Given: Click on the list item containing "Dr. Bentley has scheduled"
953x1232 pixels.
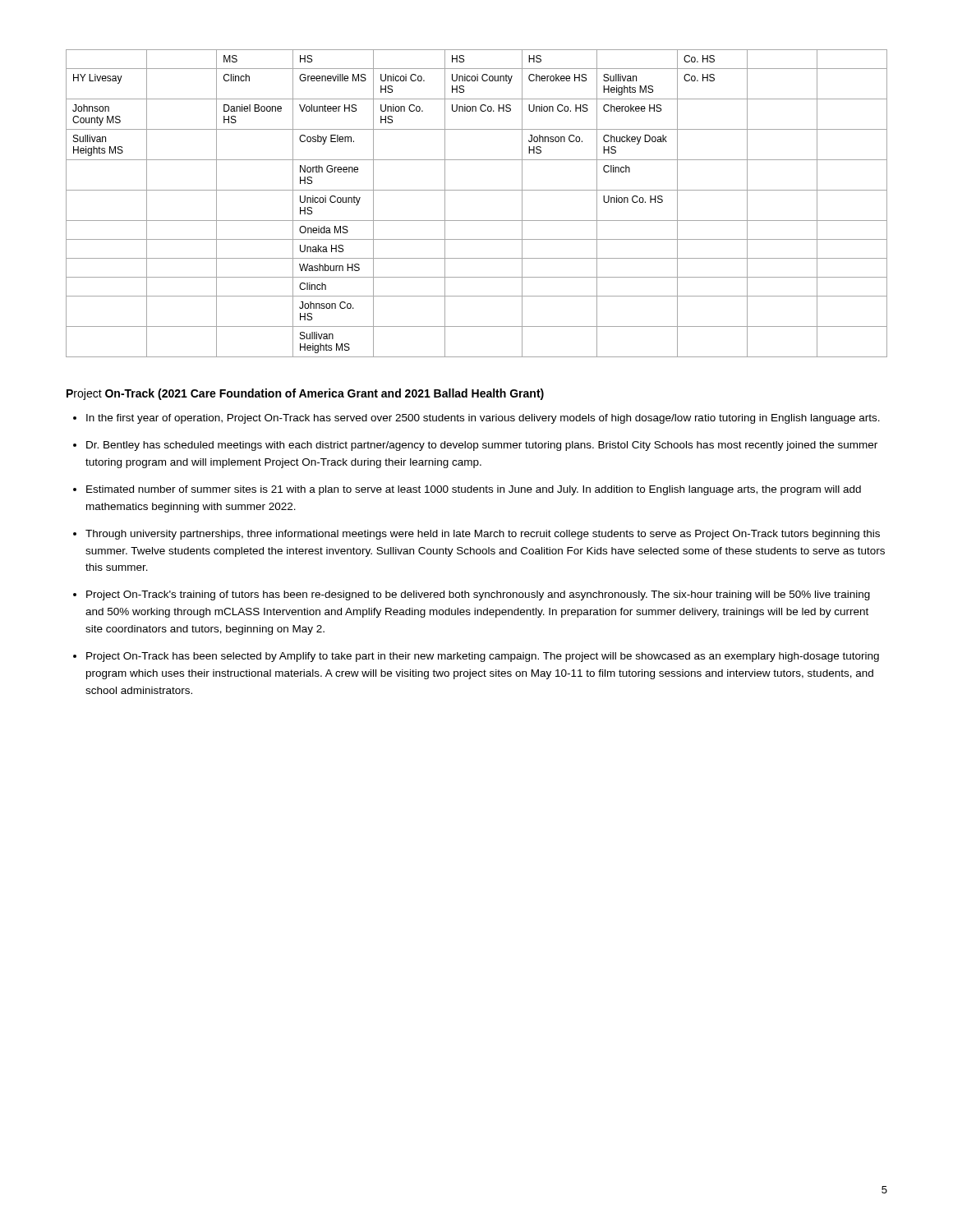Looking at the screenshot, I should coord(482,453).
